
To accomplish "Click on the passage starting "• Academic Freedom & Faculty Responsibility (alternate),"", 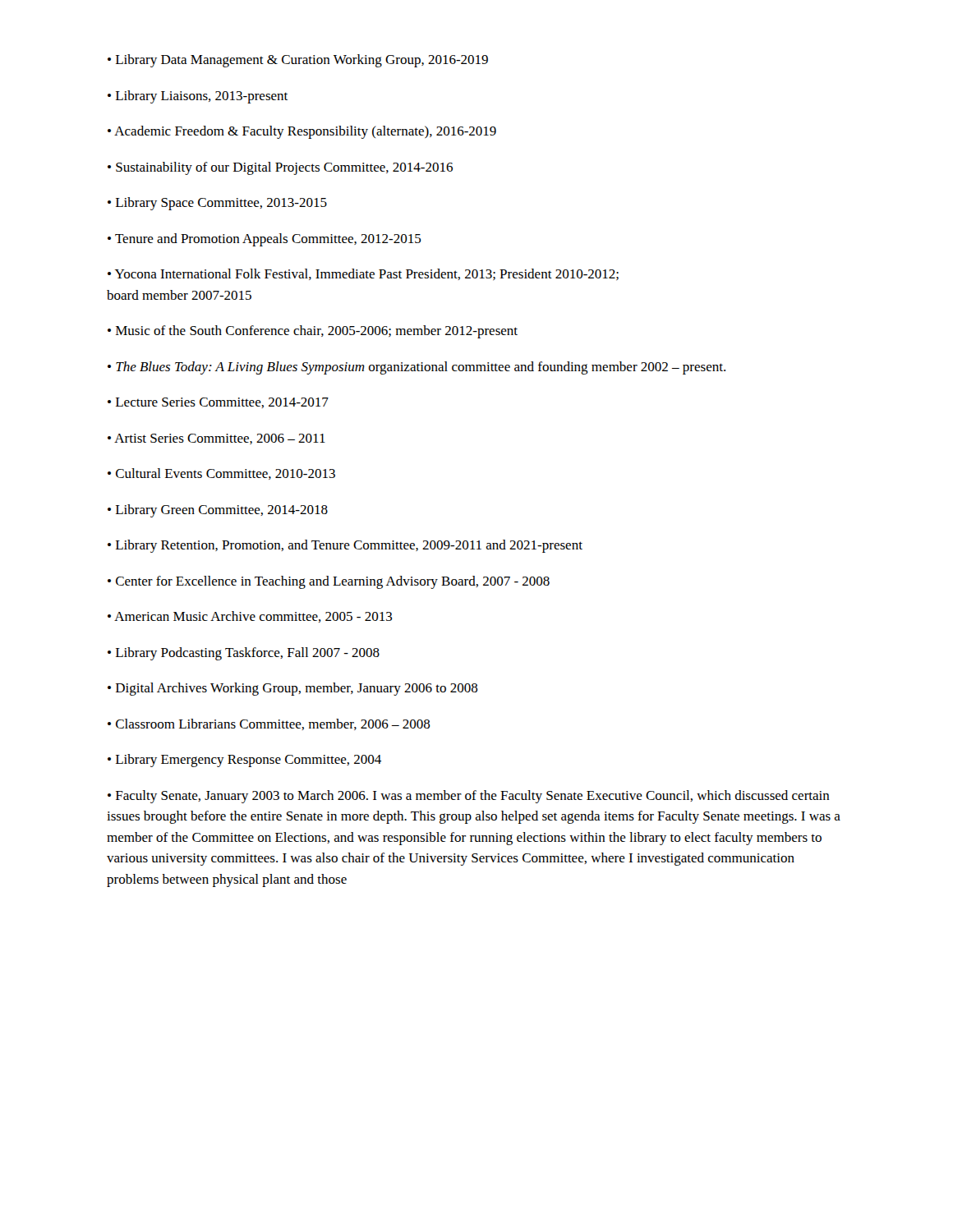I will [x=302, y=131].
